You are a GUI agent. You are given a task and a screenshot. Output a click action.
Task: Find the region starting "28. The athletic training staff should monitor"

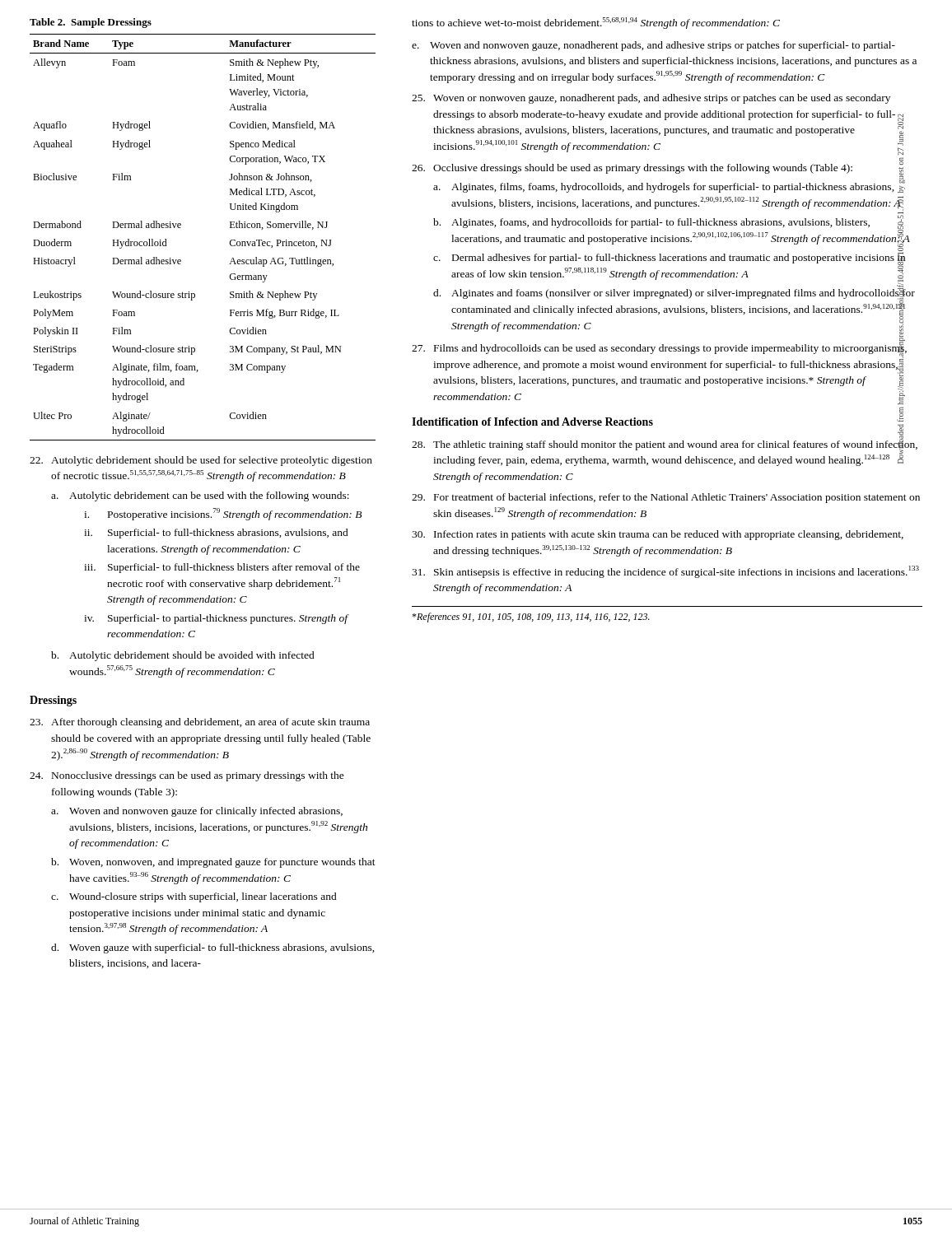(667, 460)
